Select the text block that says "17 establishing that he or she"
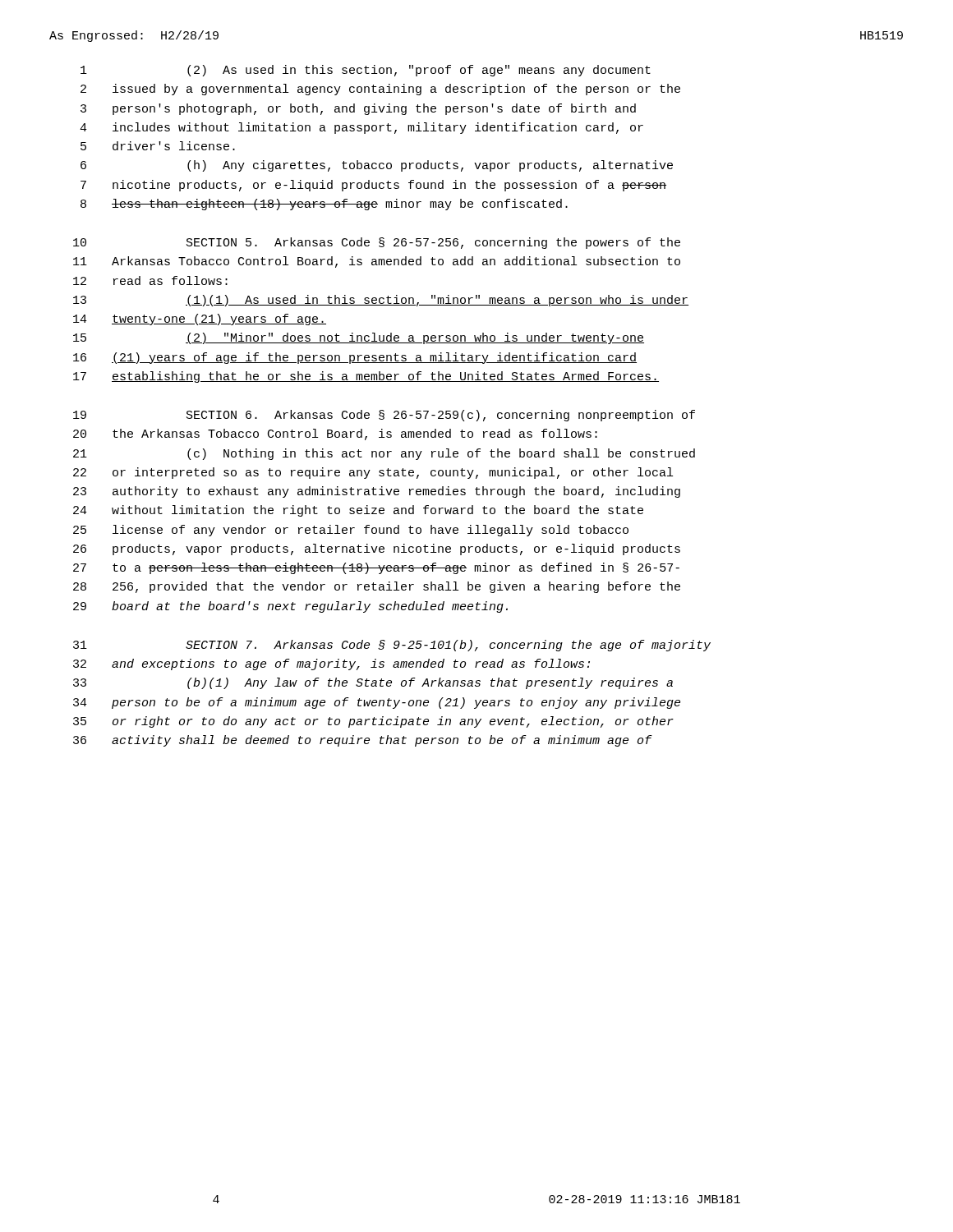953x1232 pixels. coord(476,377)
